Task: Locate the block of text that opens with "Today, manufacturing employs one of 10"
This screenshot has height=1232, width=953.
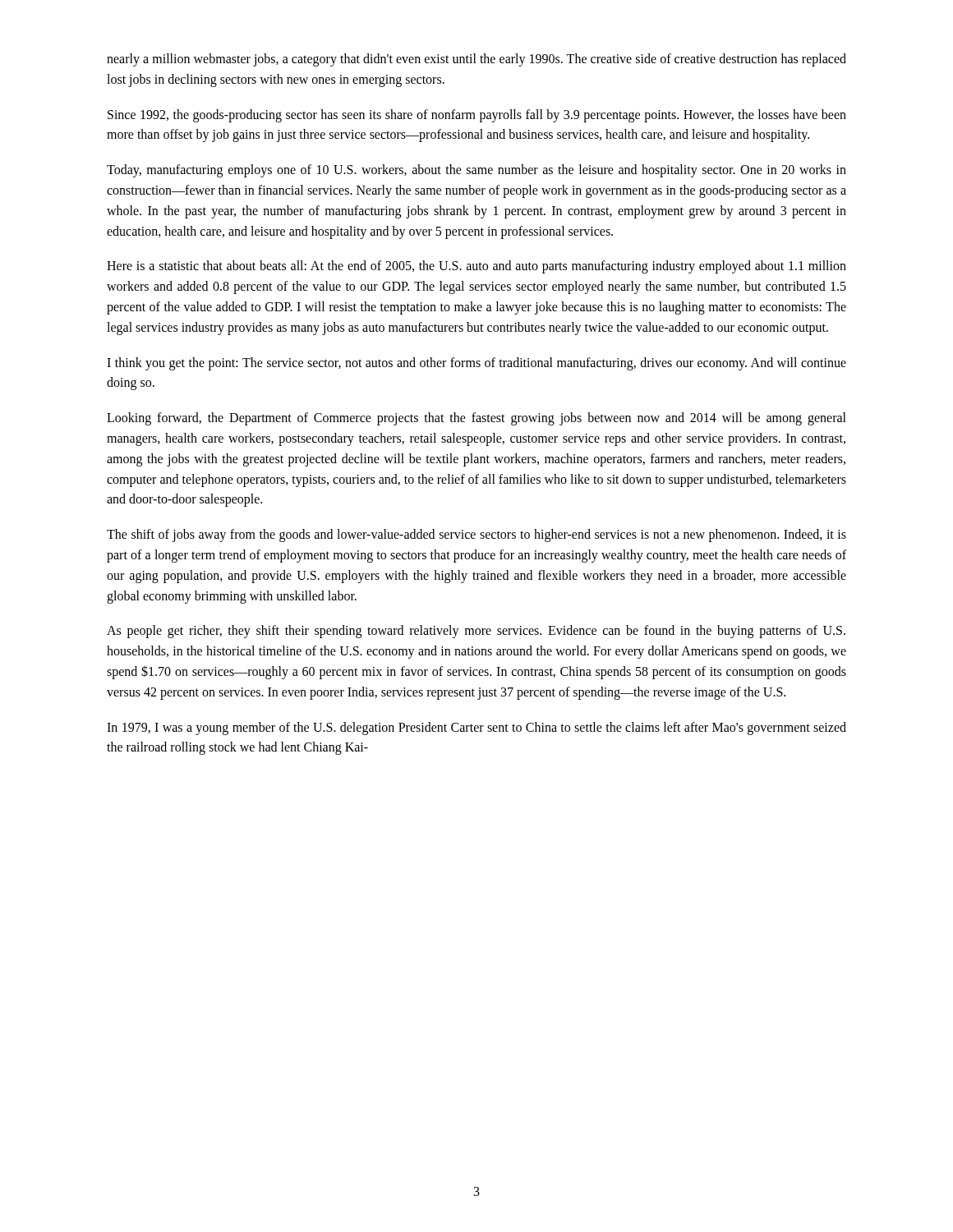Action: [x=476, y=200]
